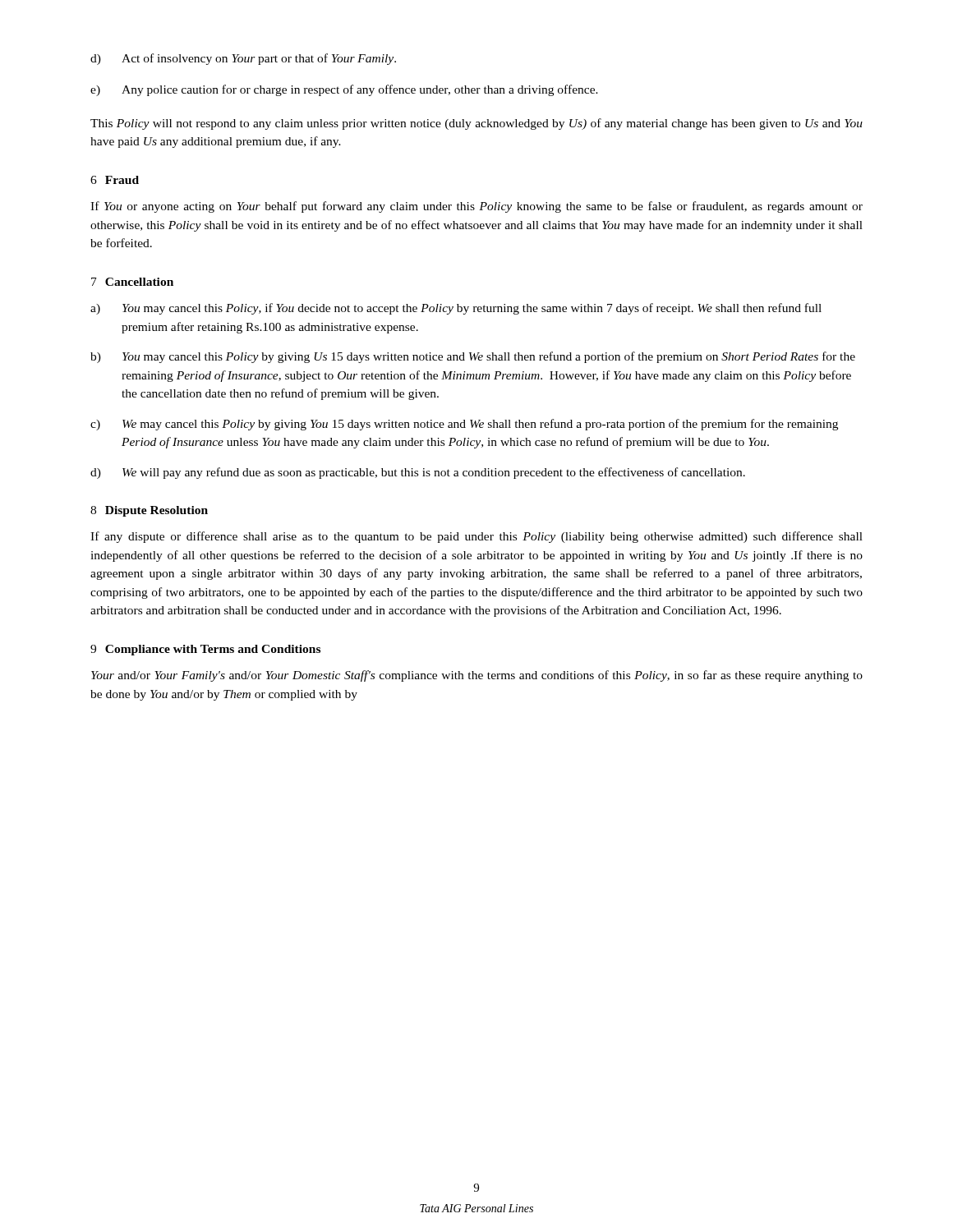
Task: Locate the section header with the text "8 Dispute Resolution"
Action: point(149,510)
